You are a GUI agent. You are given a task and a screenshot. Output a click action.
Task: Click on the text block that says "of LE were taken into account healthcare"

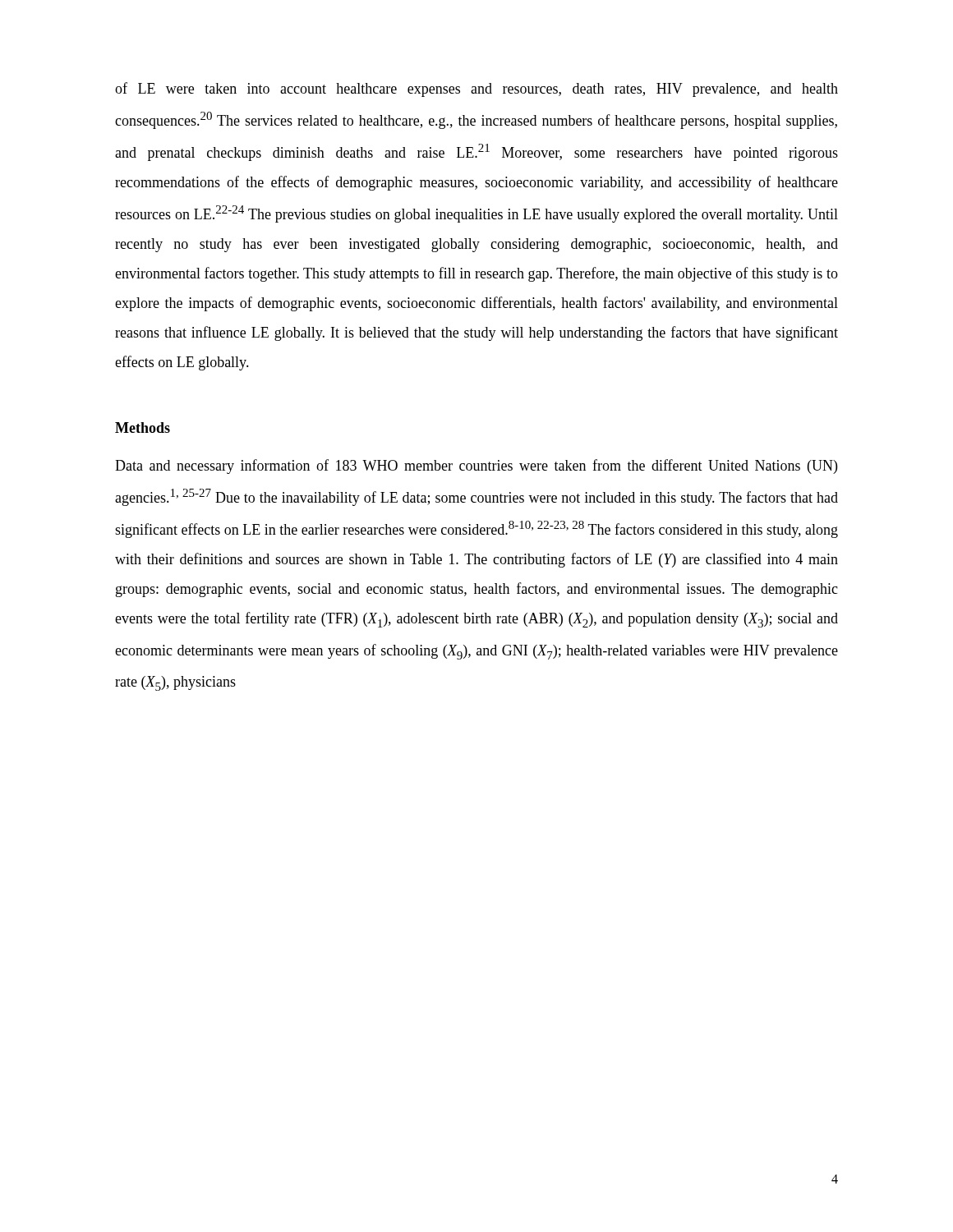pos(476,225)
